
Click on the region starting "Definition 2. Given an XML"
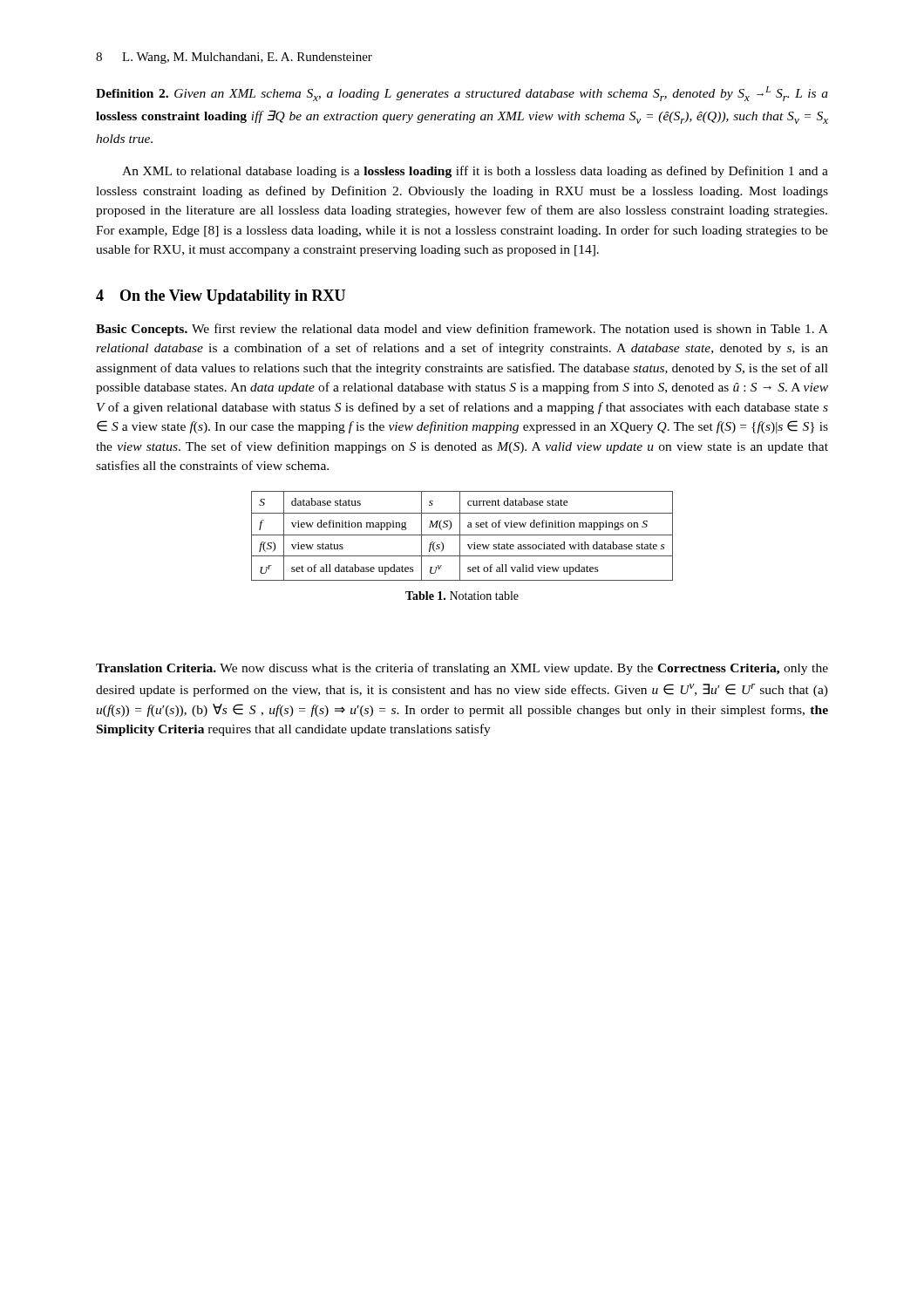(x=462, y=116)
